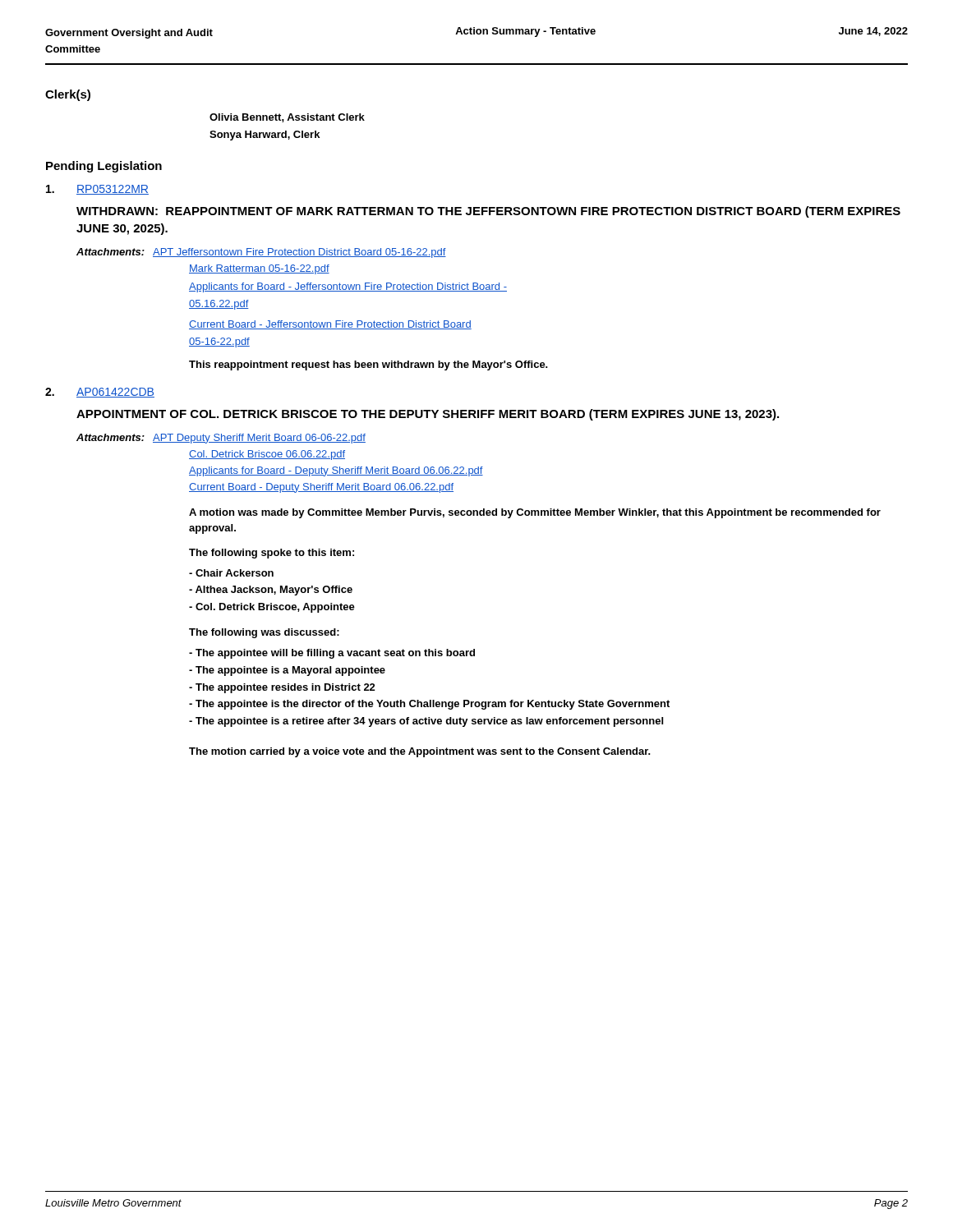Click on the section header that says "Pending Legislation"
The width and height of the screenshot is (953, 1232).
(x=104, y=165)
